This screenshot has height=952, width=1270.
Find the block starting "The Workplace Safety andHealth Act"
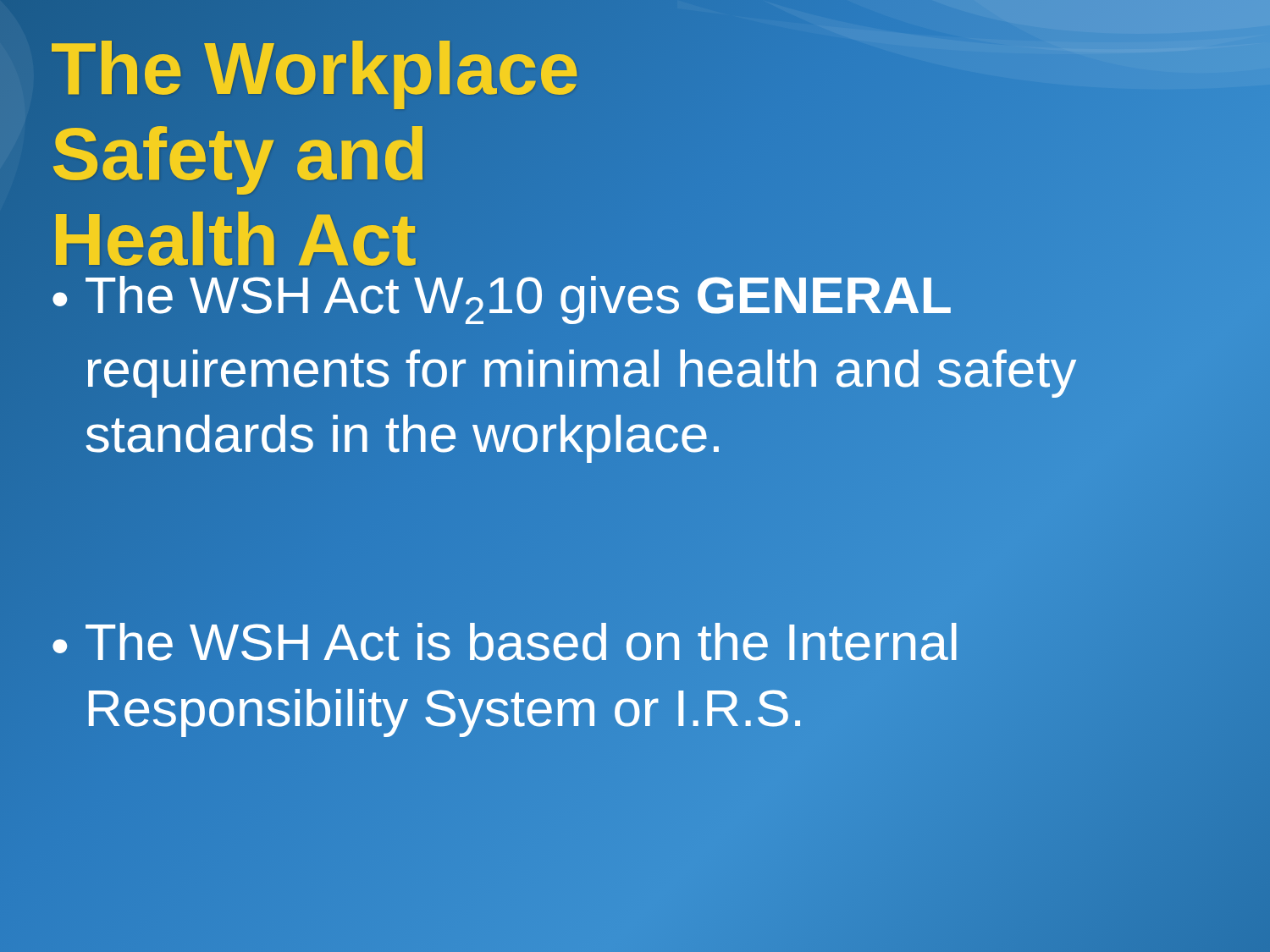[432, 154]
